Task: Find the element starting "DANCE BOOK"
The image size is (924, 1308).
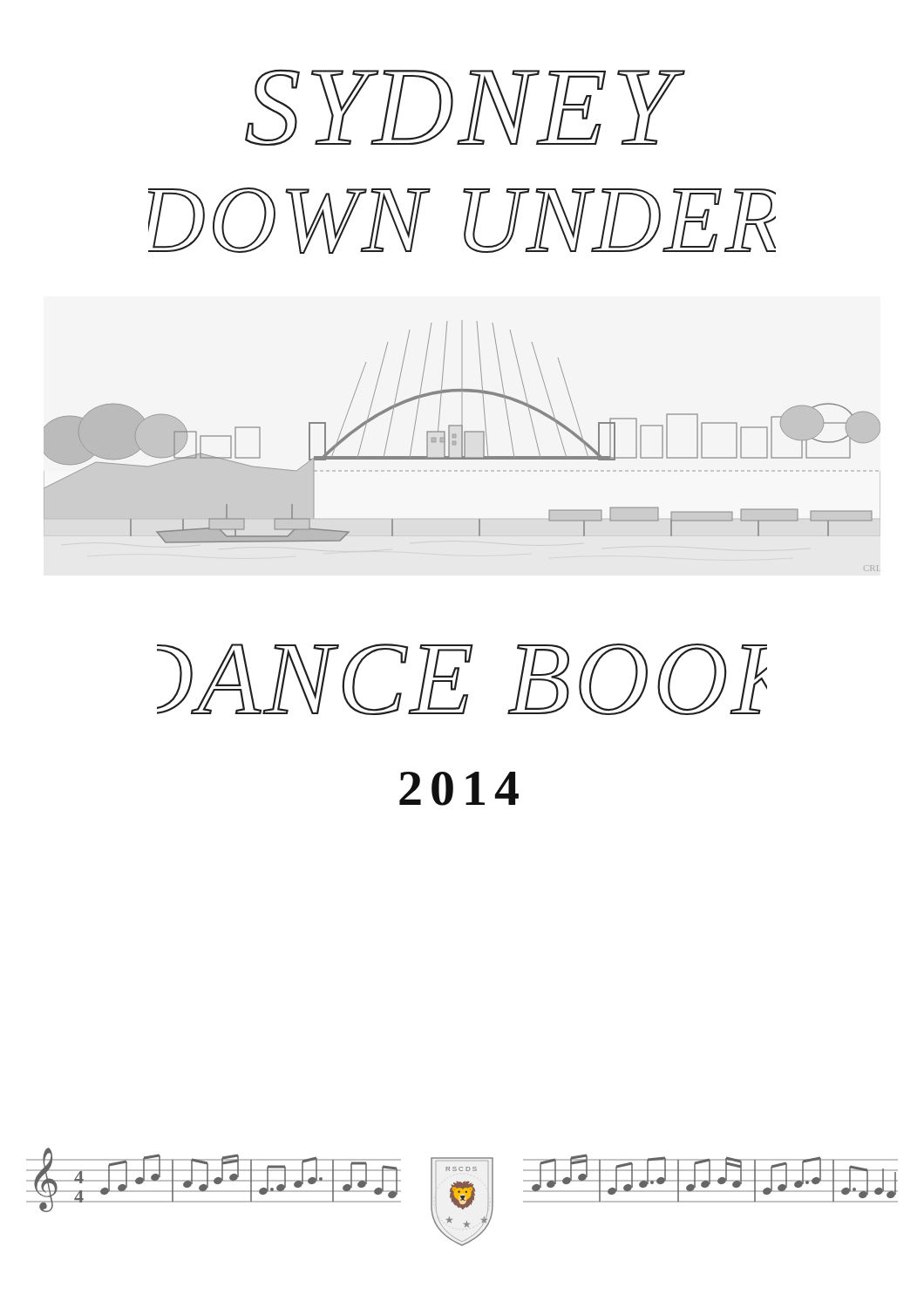Action: coord(462,671)
